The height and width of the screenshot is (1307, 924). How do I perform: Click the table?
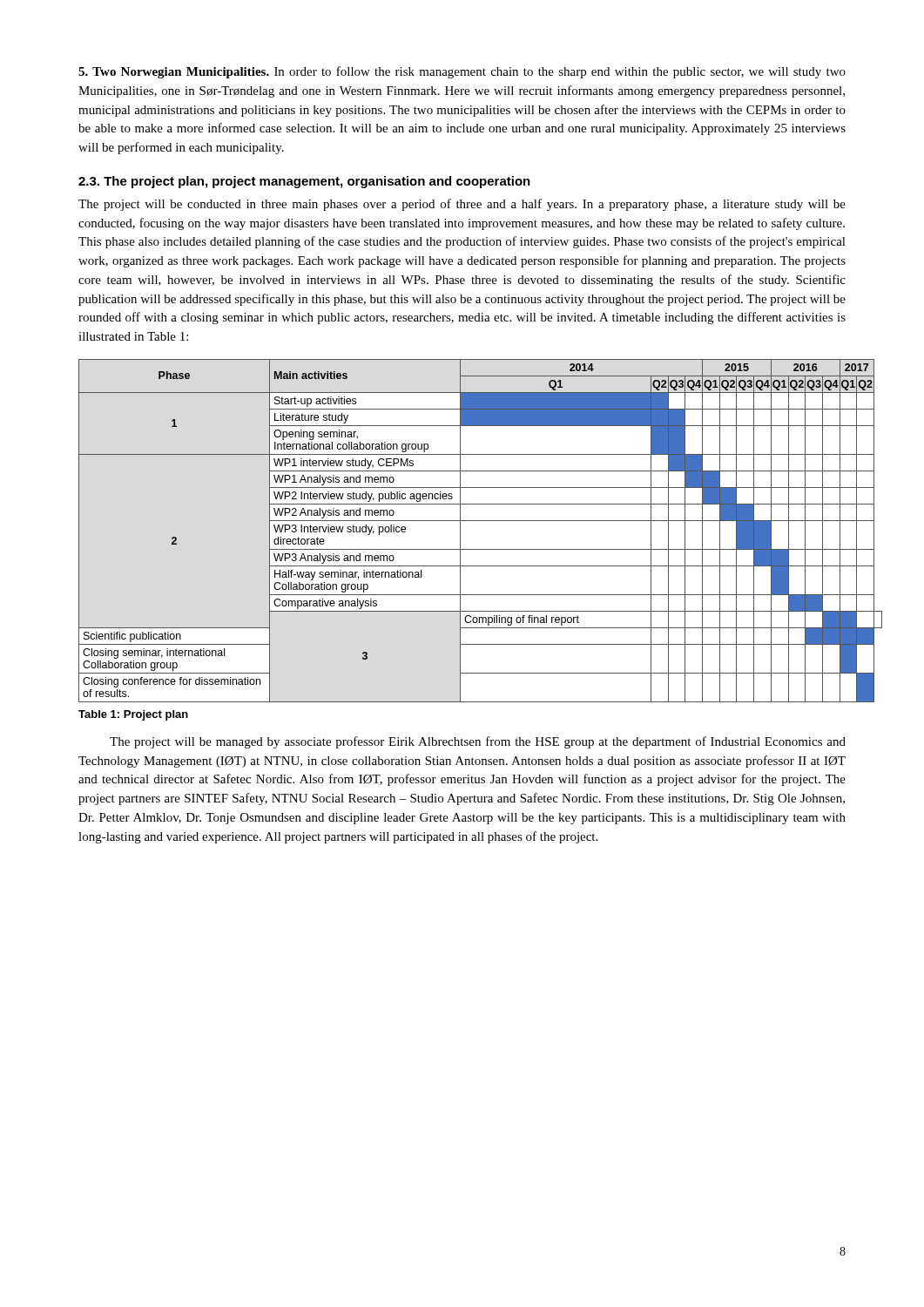pyautogui.click(x=462, y=530)
